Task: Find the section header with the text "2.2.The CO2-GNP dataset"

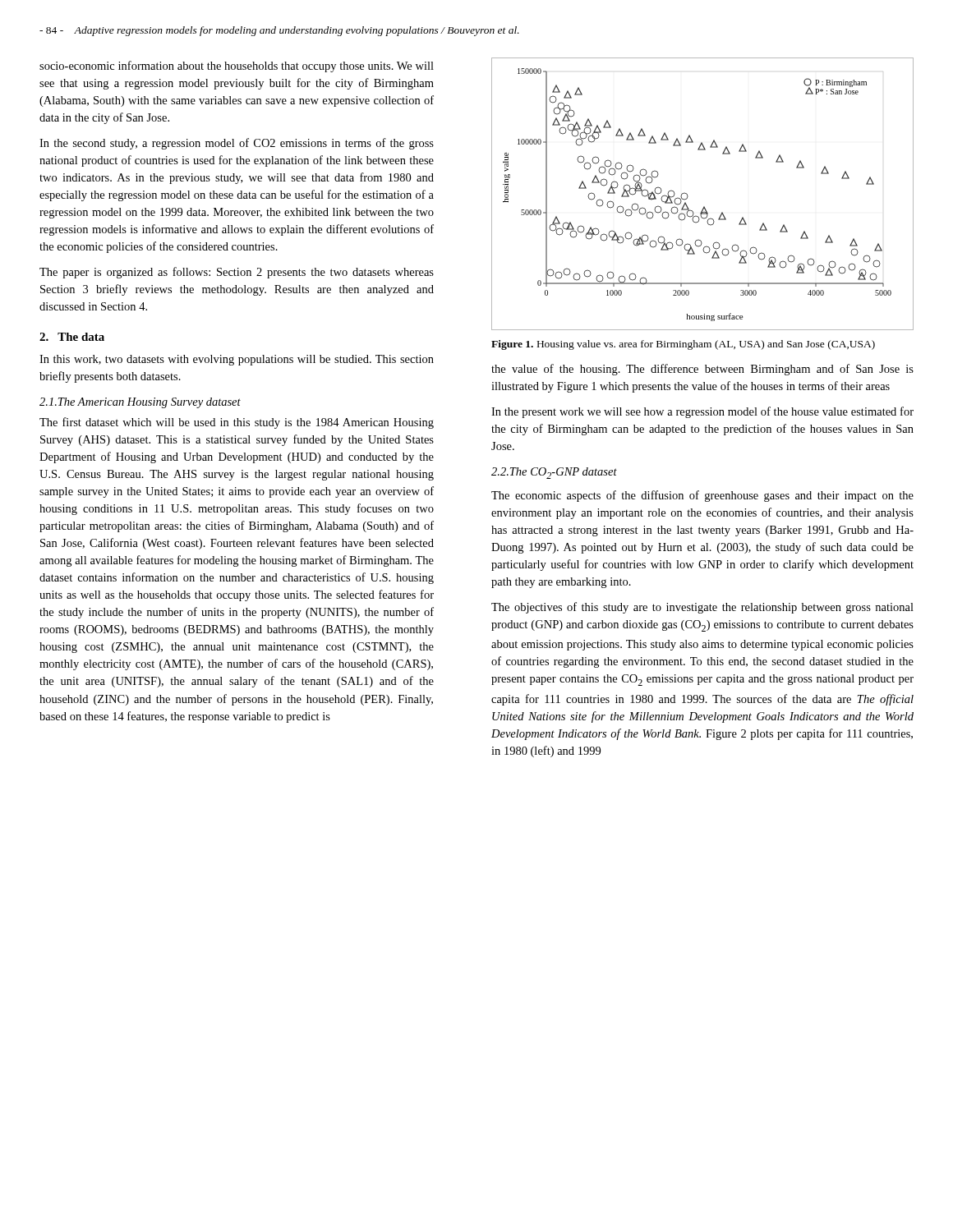Action: 554,473
